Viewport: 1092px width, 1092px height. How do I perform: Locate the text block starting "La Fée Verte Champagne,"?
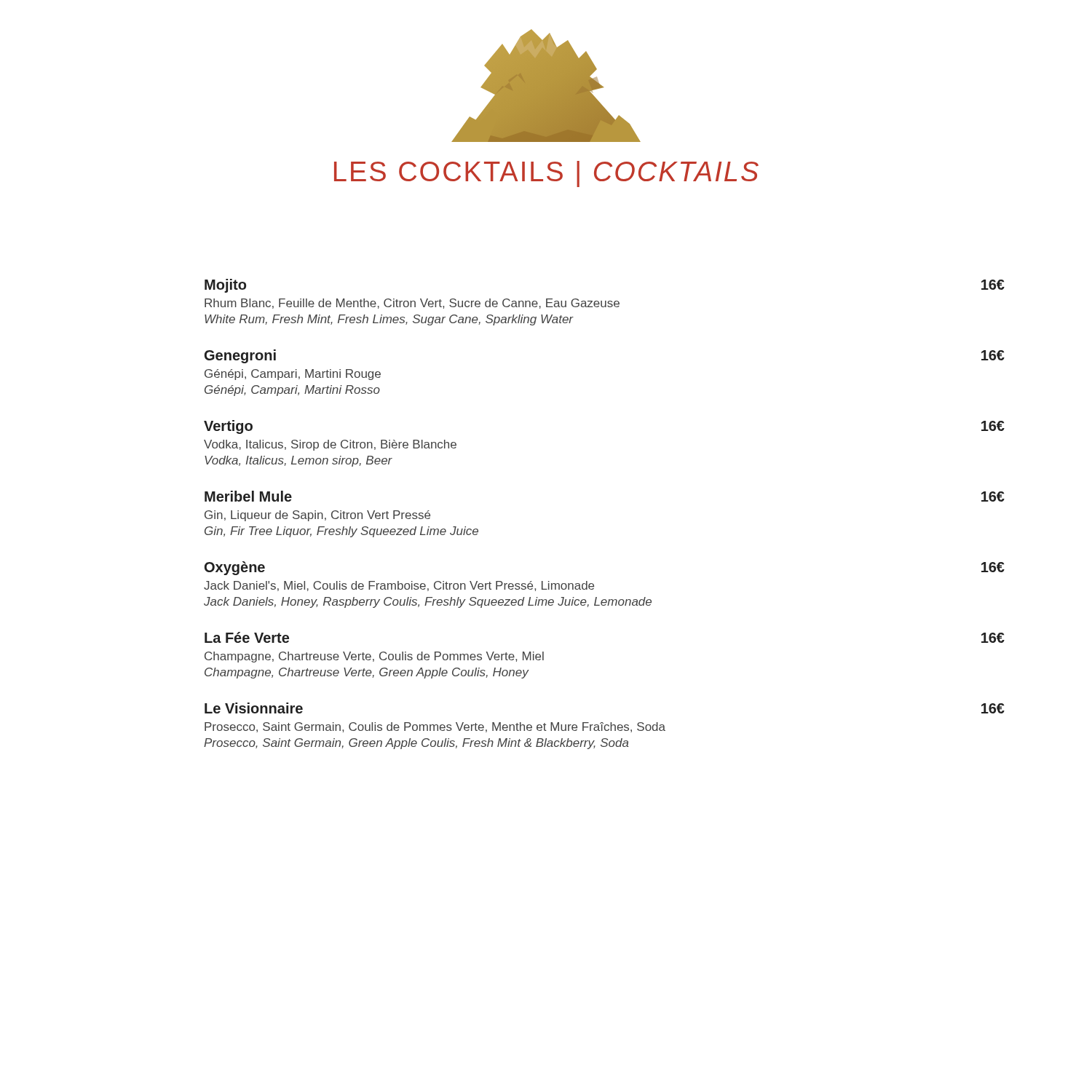[246, 638]
